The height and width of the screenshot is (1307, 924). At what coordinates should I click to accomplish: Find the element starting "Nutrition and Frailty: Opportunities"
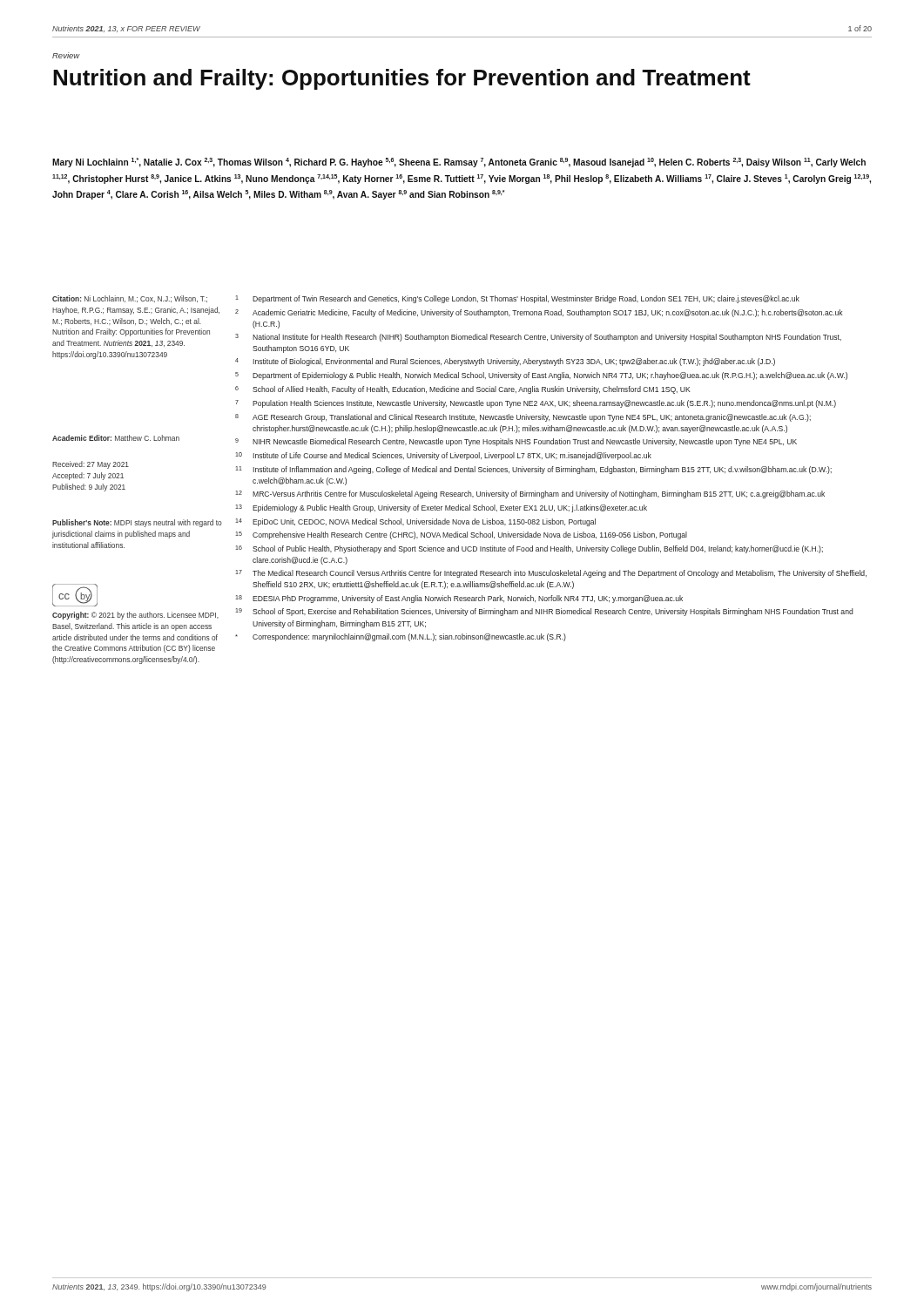tap(401, 78)
